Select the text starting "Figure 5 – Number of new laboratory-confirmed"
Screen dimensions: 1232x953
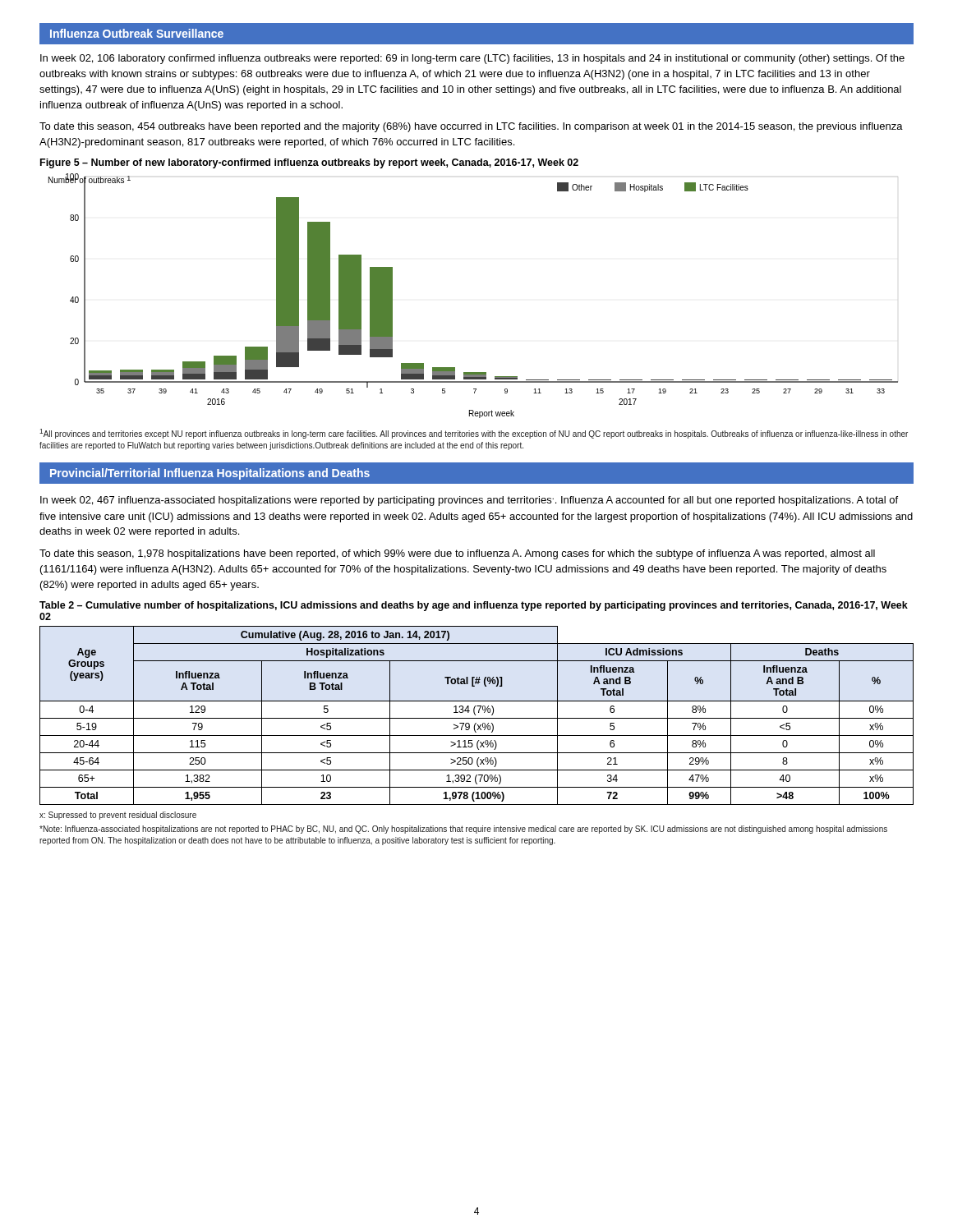point(309,163)
